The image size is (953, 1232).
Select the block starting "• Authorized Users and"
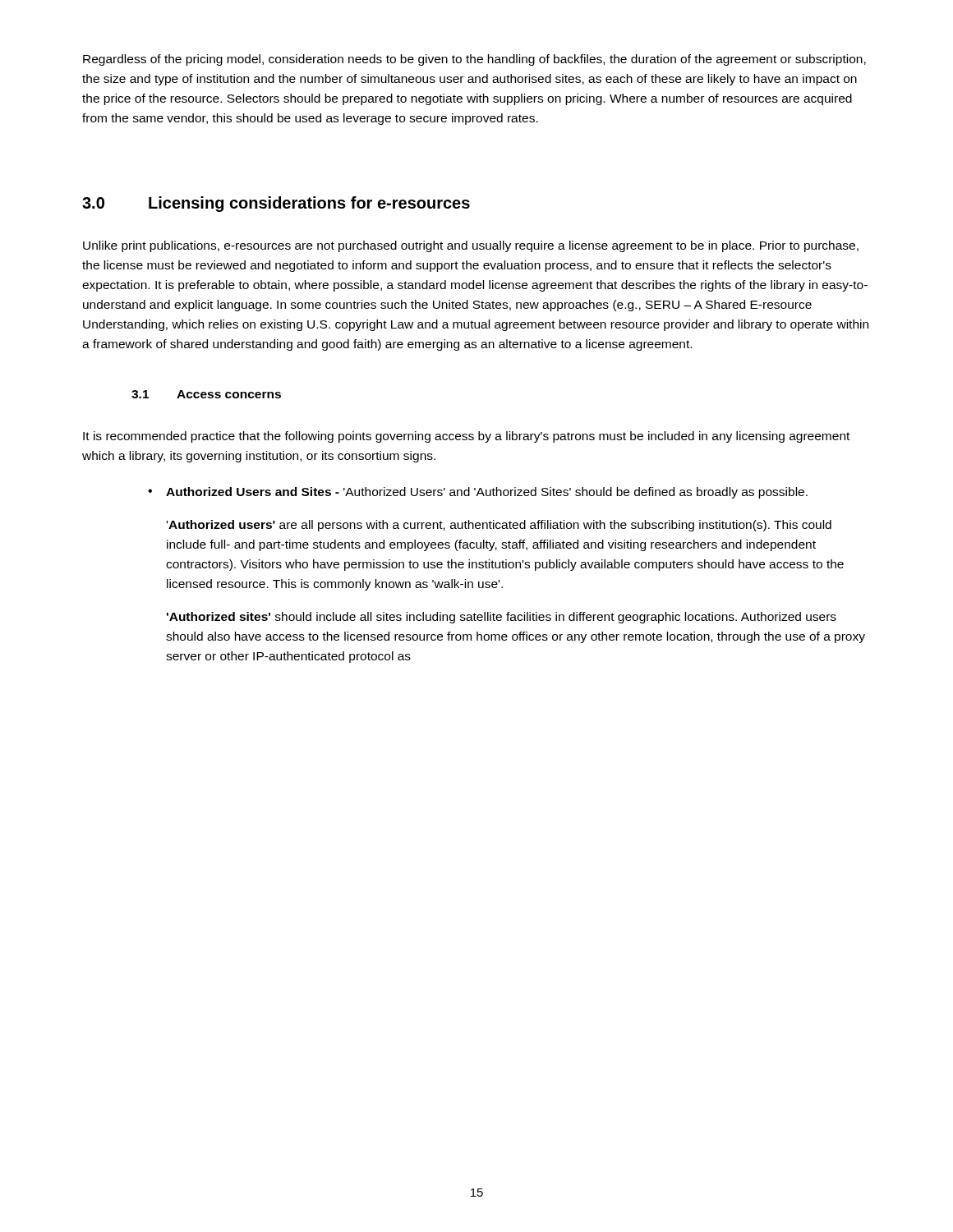coord(478,492)
